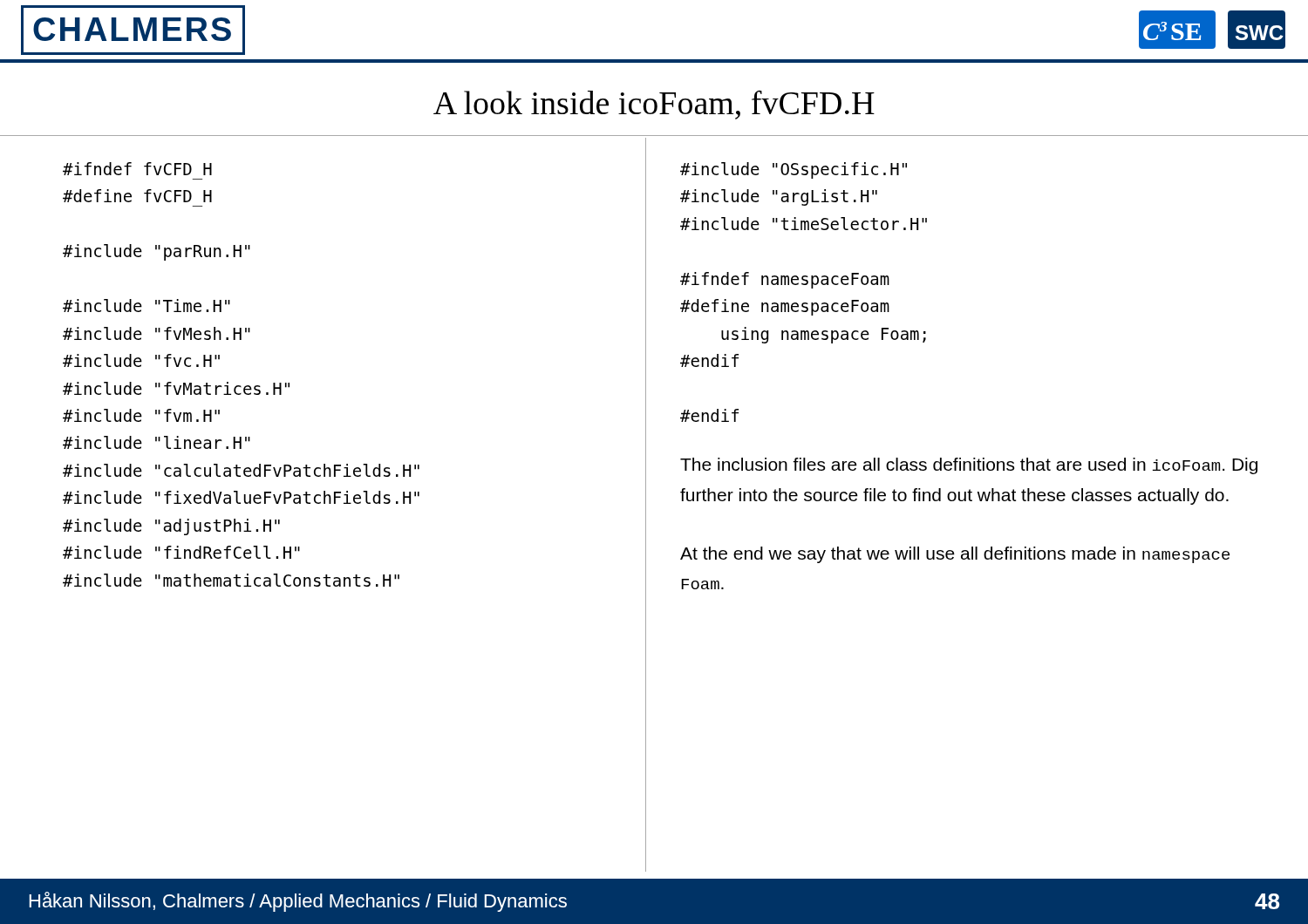Select the text block starting "include "OSspecific.H" #include "argList.H" #include"
Screen dimensions: 924x1308
805,292
